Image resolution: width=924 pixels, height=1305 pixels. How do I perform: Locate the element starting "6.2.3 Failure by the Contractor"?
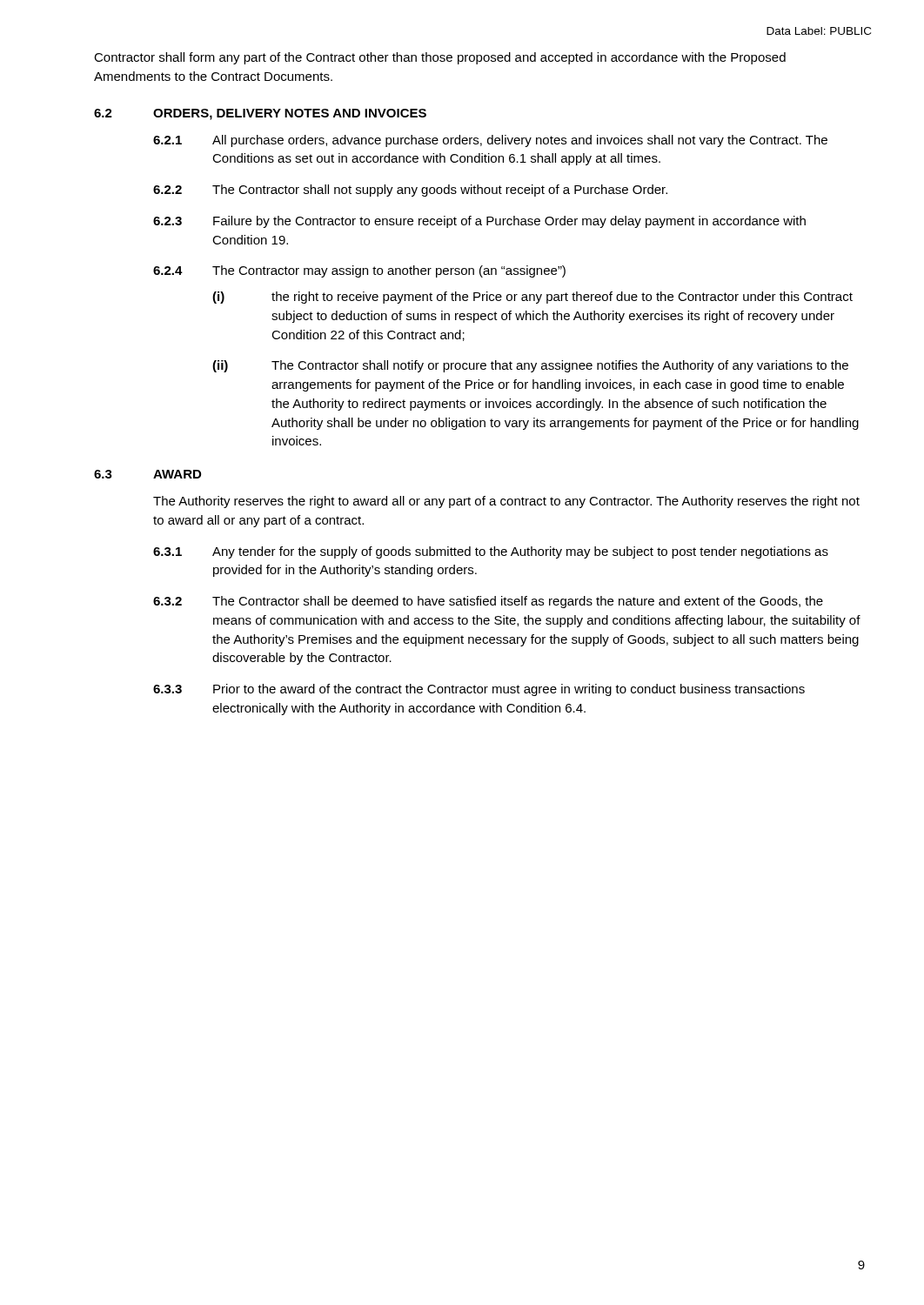pos(509,230)
